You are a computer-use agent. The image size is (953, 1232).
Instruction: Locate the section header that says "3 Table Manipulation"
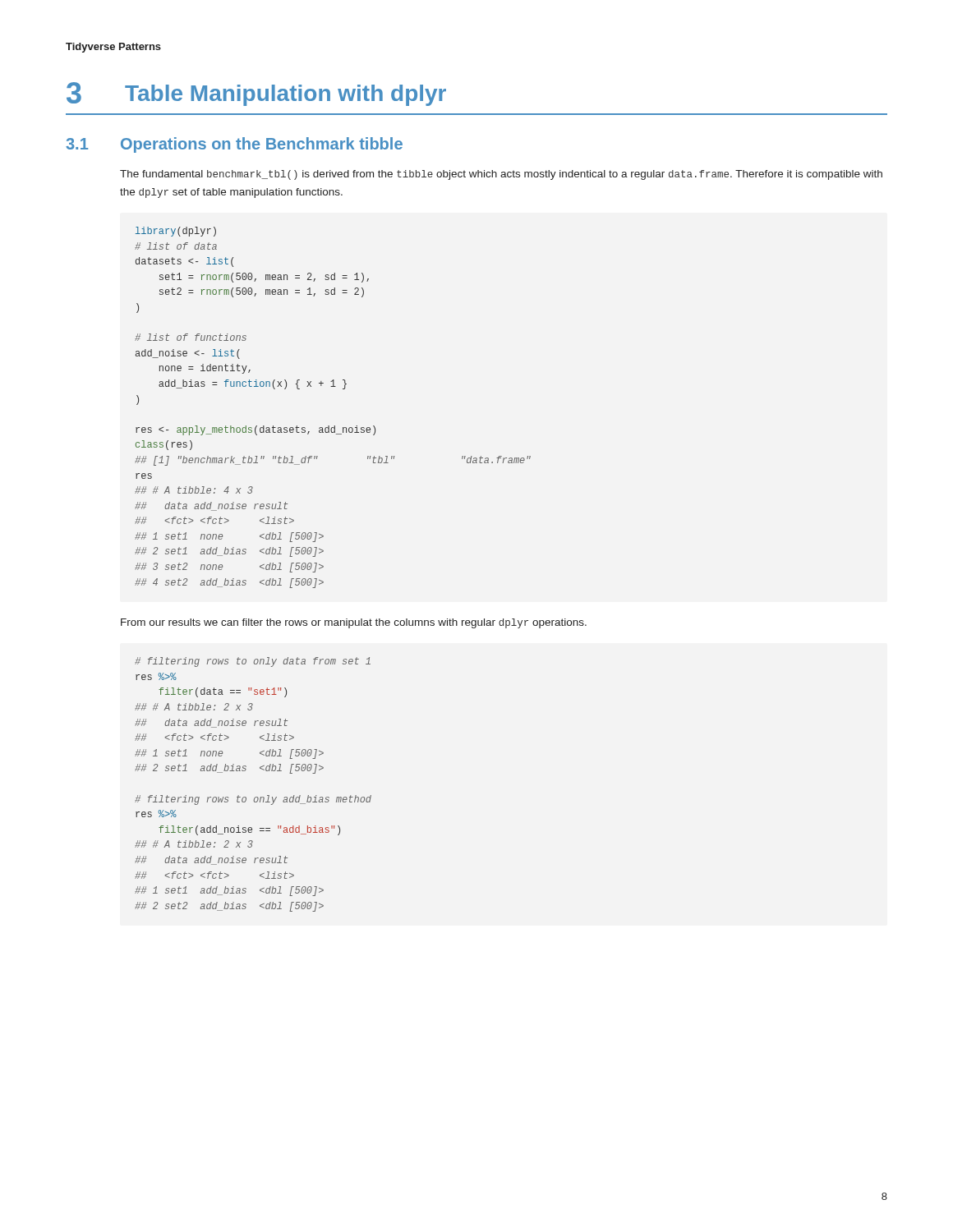[x=256, y=94]
